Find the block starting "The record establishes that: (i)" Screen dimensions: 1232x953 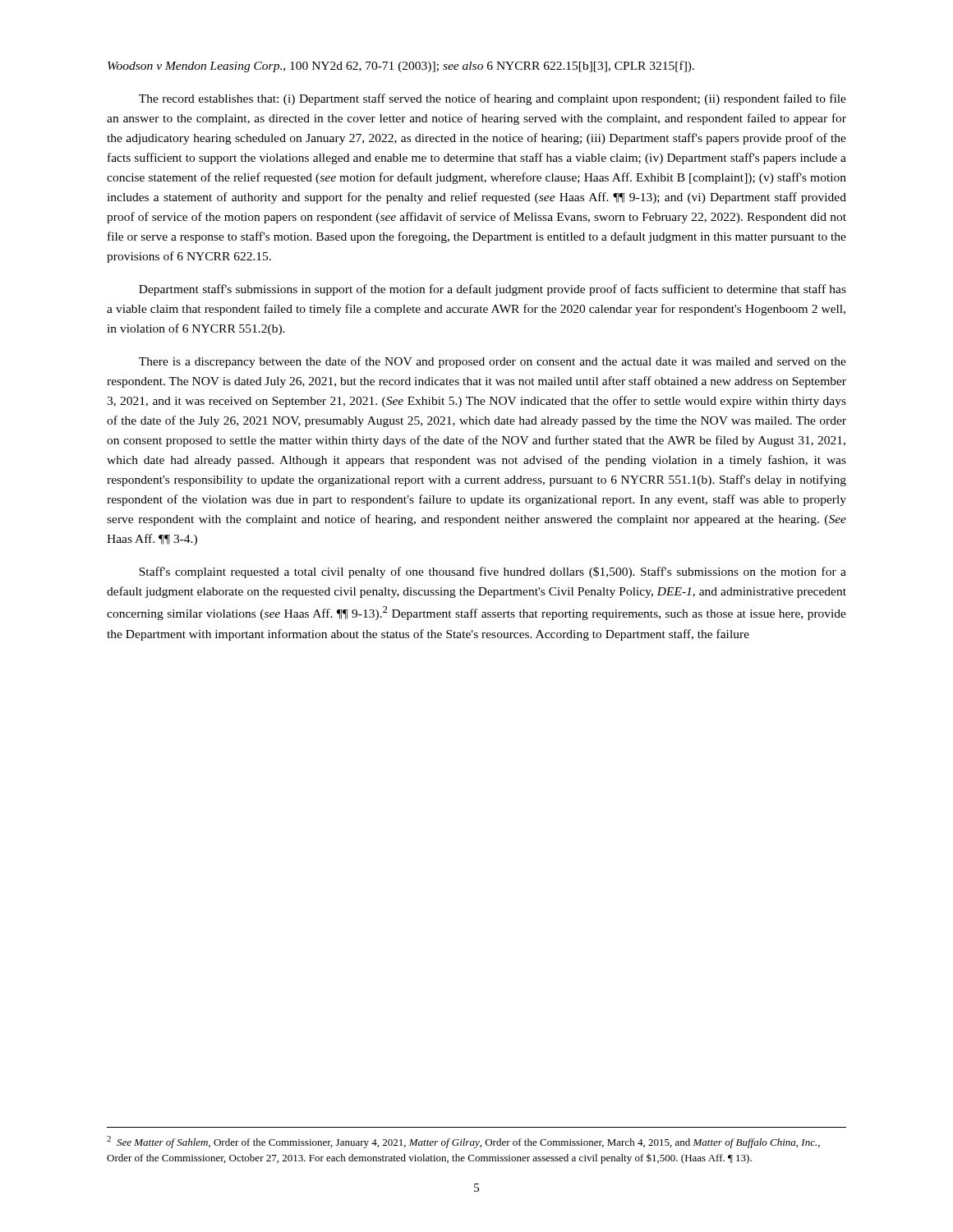coord(476,177)
